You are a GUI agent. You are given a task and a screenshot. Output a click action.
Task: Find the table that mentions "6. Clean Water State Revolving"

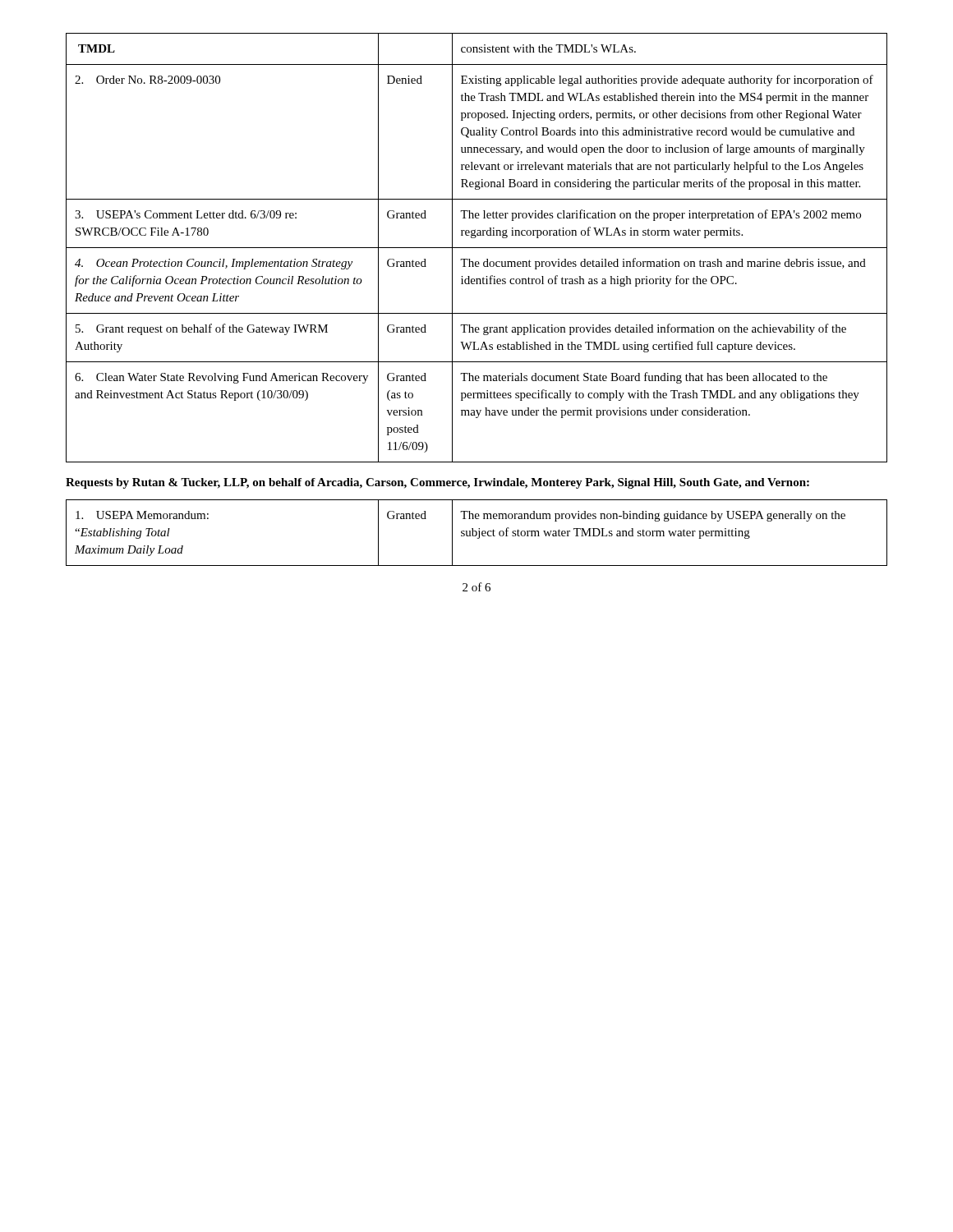[476, 248]
